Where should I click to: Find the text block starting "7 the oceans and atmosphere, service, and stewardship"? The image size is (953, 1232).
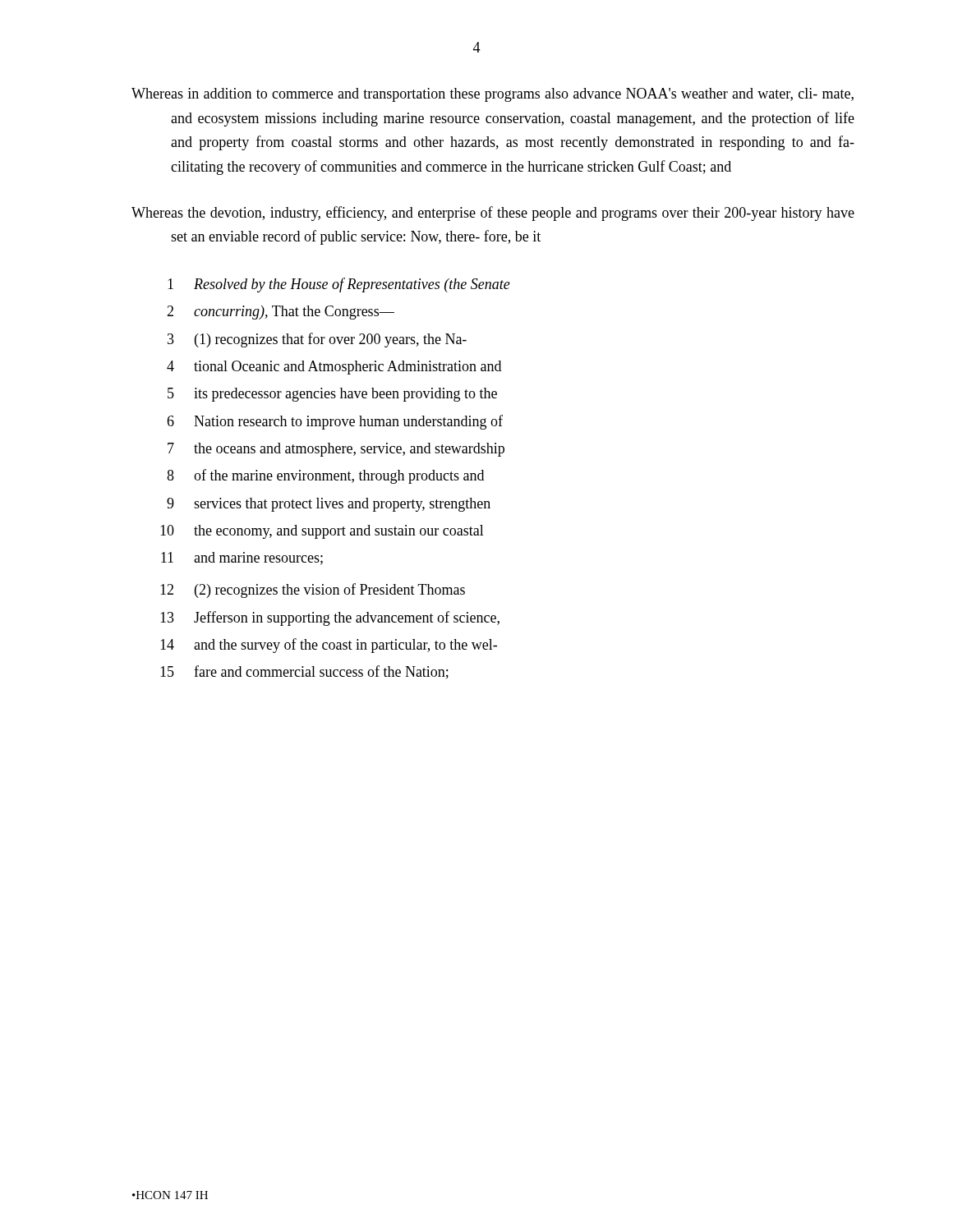pyautogui.click(x=493, y=449)
